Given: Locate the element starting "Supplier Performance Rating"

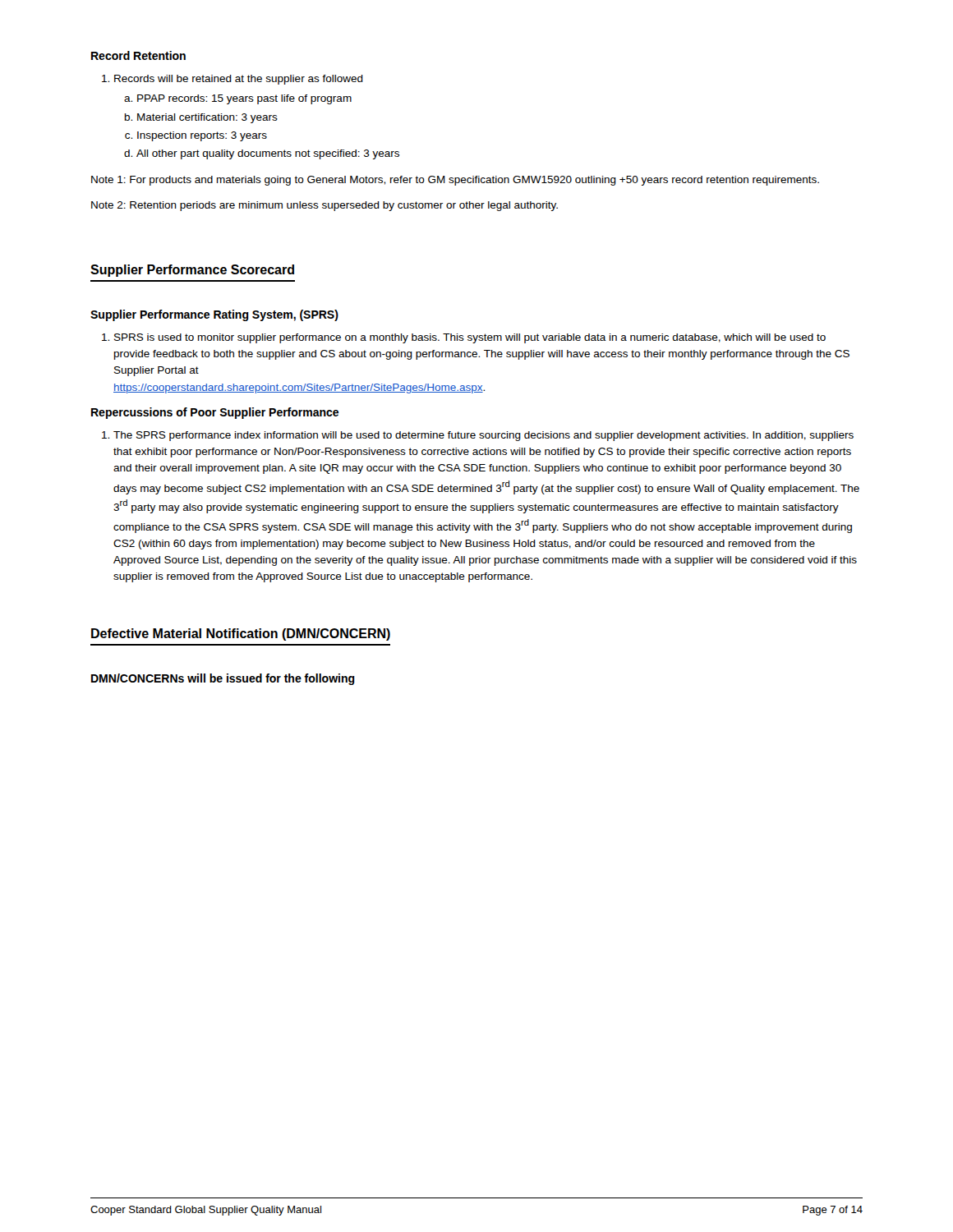Looking at the screenshot, I should (214, 314).
